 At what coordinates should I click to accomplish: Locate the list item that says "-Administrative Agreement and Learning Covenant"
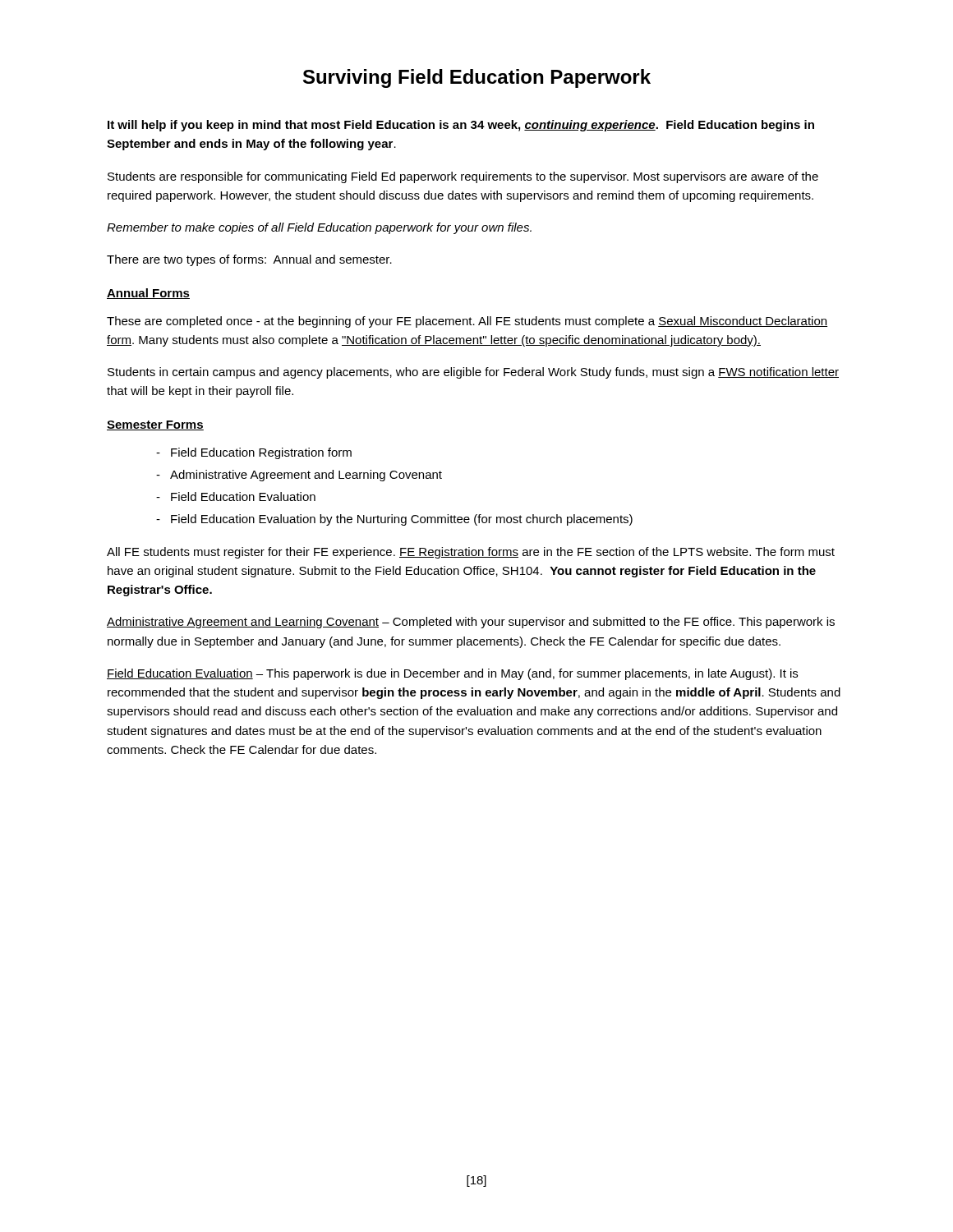click(299, 474)
